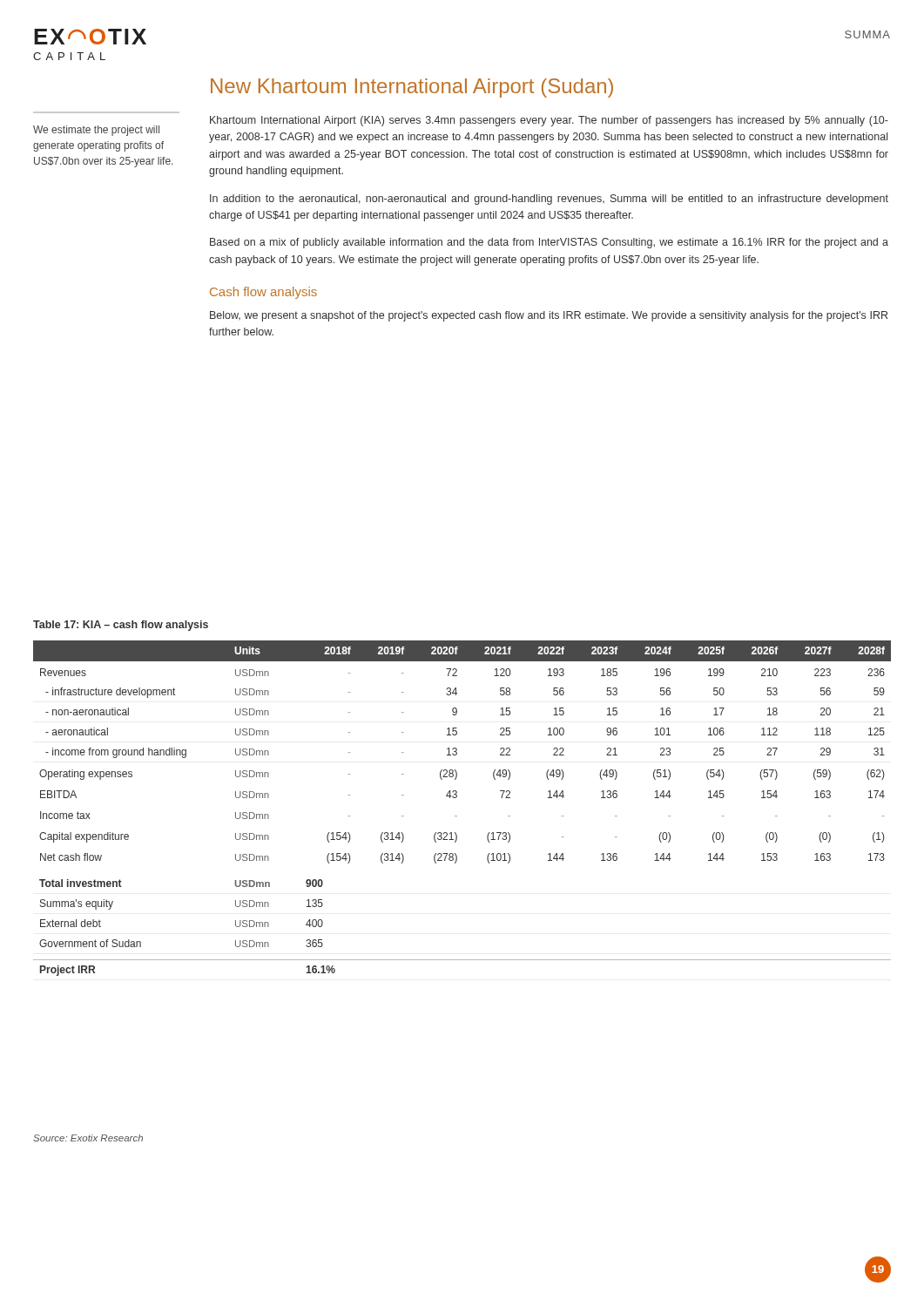924x1307 pixels.
Task: Find the element starting "Table 17: KIA –"
Action: (x=121, y=625)
